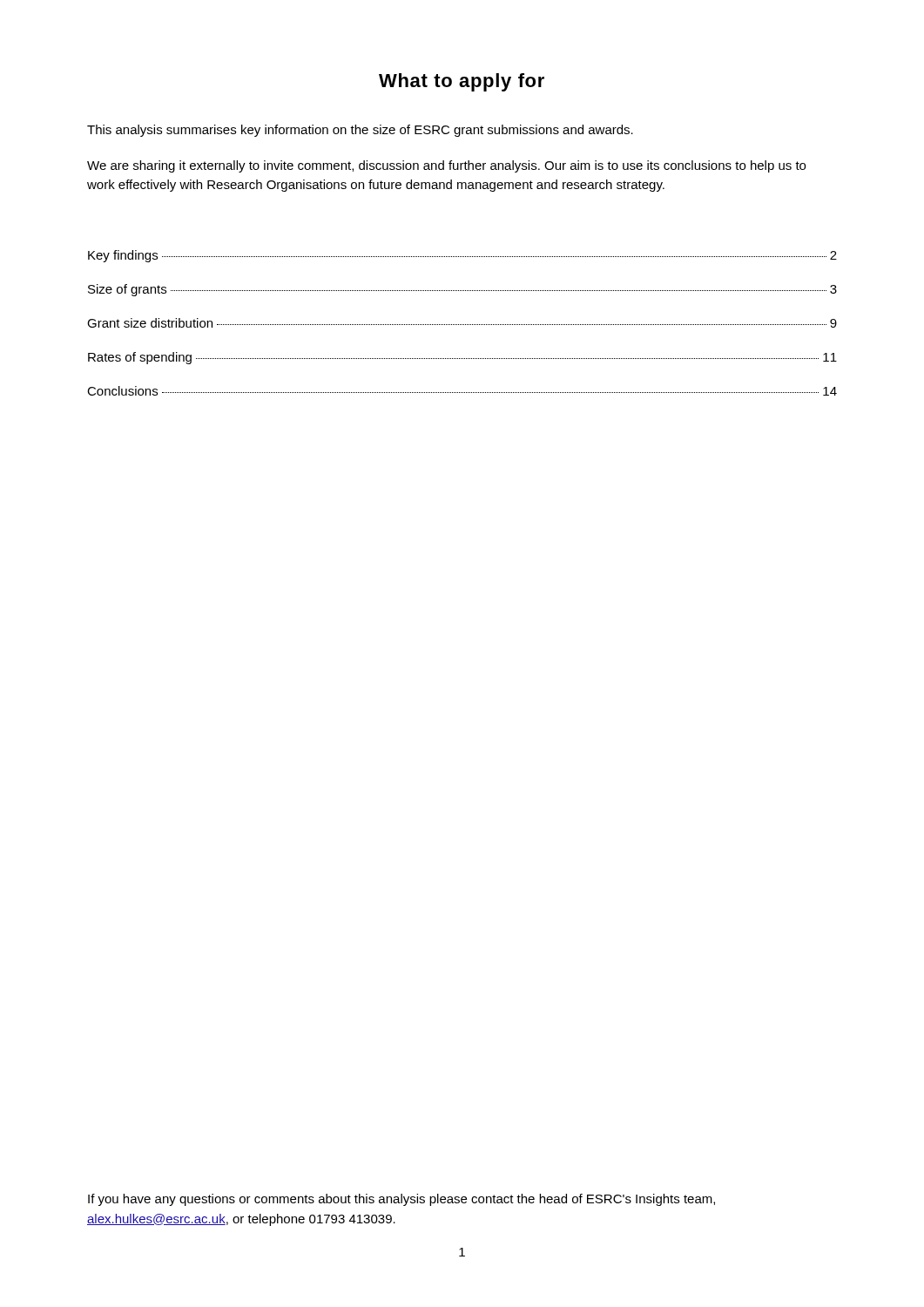Point to the text block starting "We are sharing it externally to invite"
Screen dimensions: 1307x924
(447, 174)
